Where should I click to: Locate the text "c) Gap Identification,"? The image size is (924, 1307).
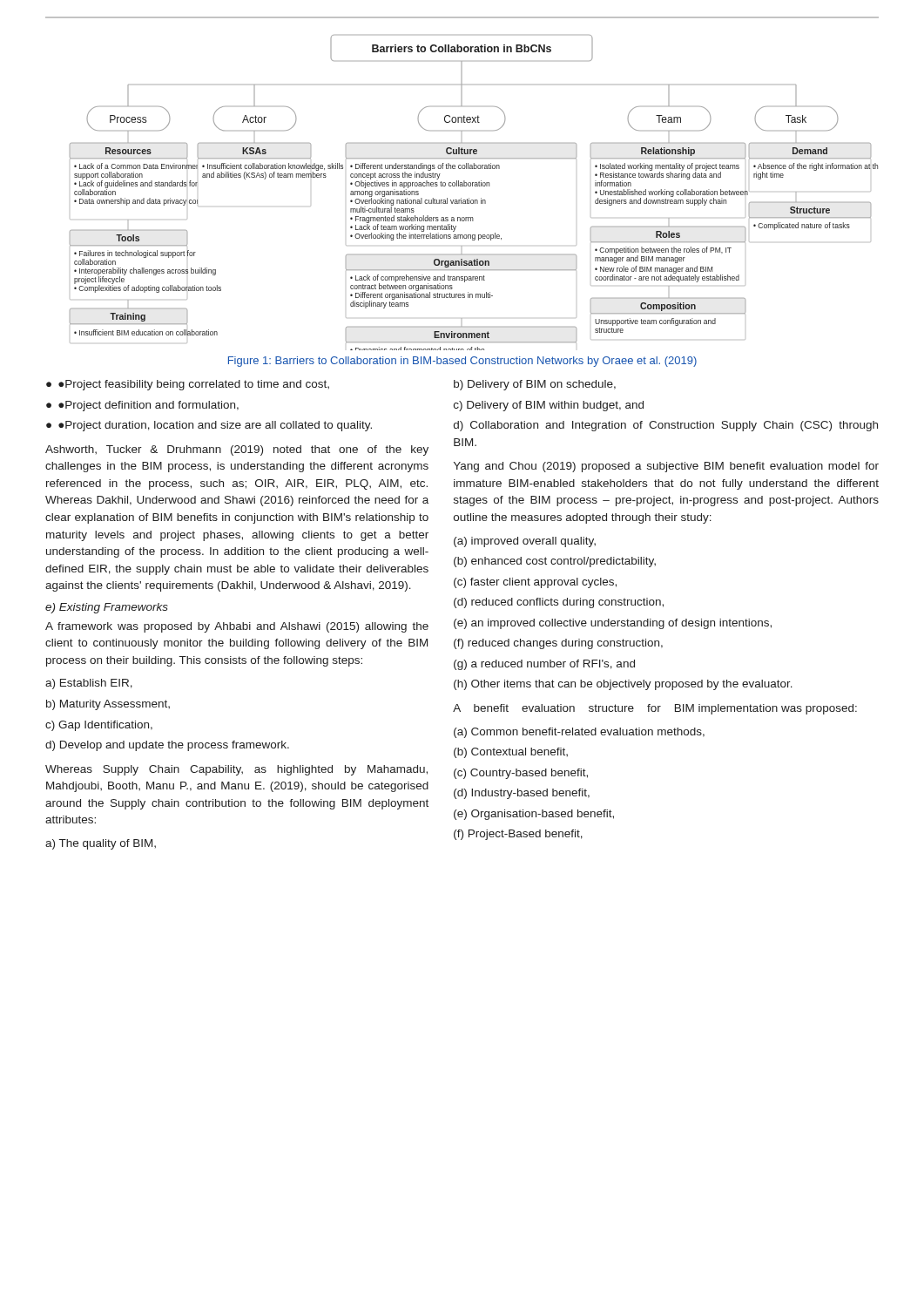pos(99,724)
